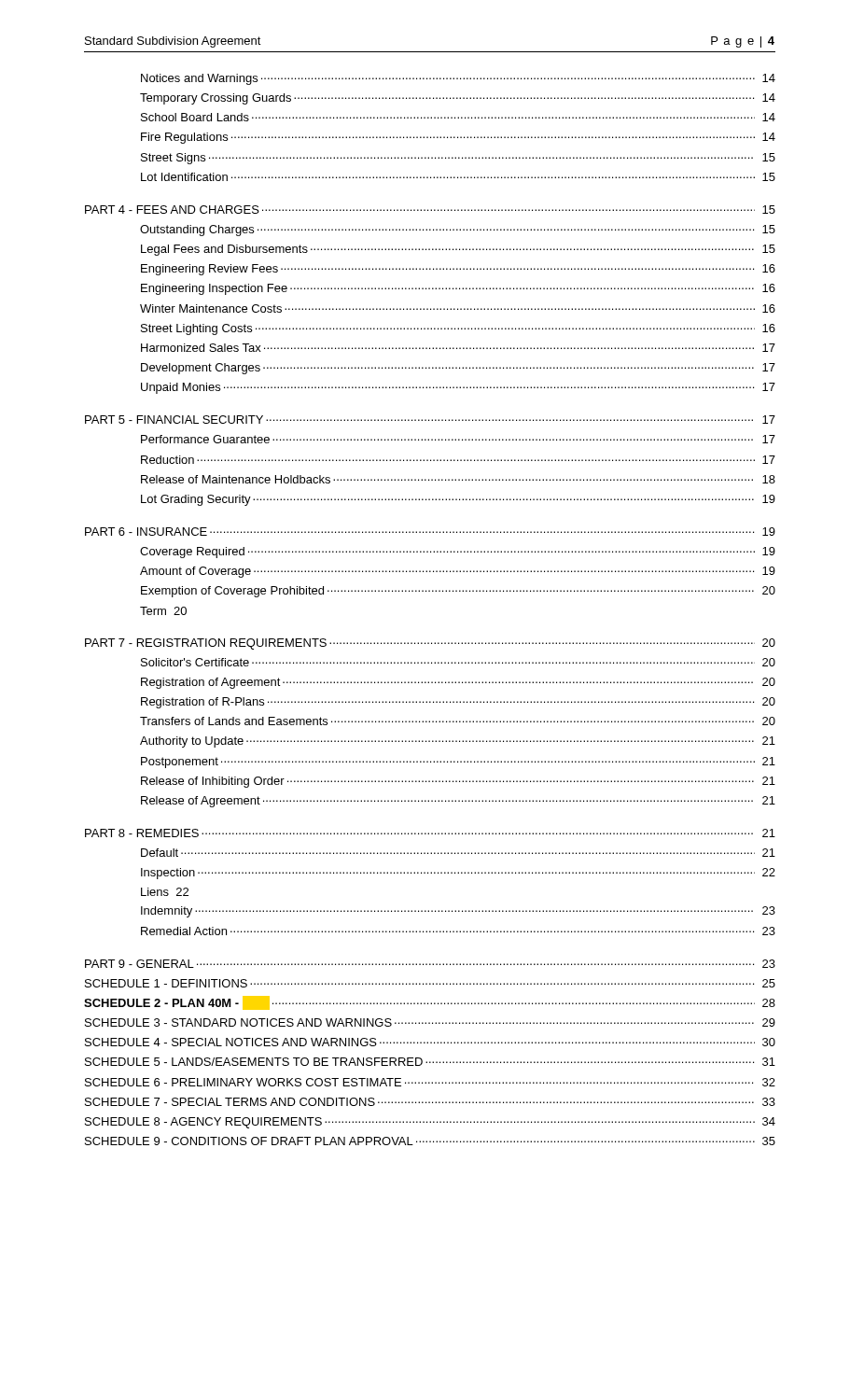Locate the block starting "Liens 22"

(165, 892)
